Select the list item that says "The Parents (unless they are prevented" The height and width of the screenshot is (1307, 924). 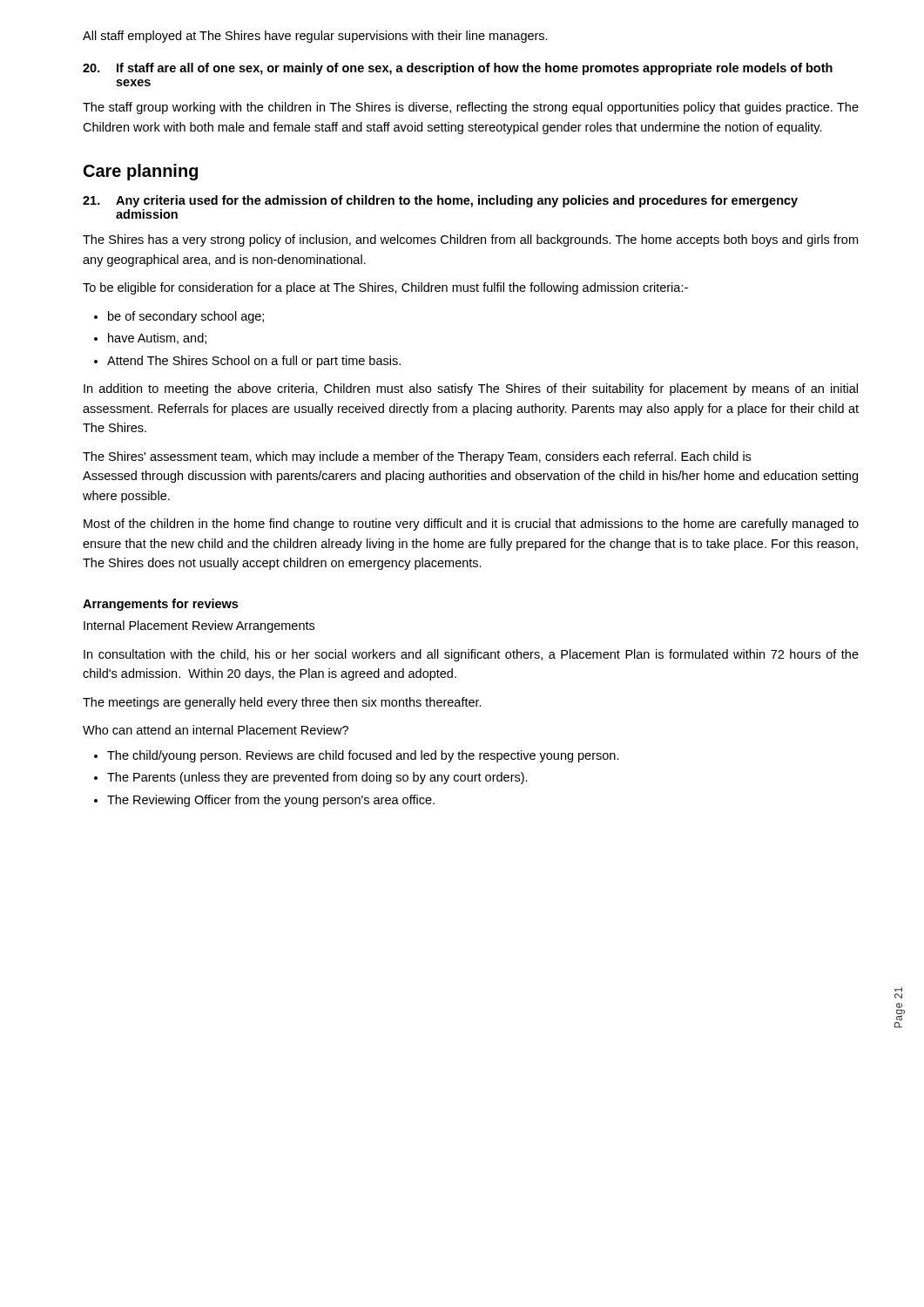pyautogui.click(x=318, y=777)
